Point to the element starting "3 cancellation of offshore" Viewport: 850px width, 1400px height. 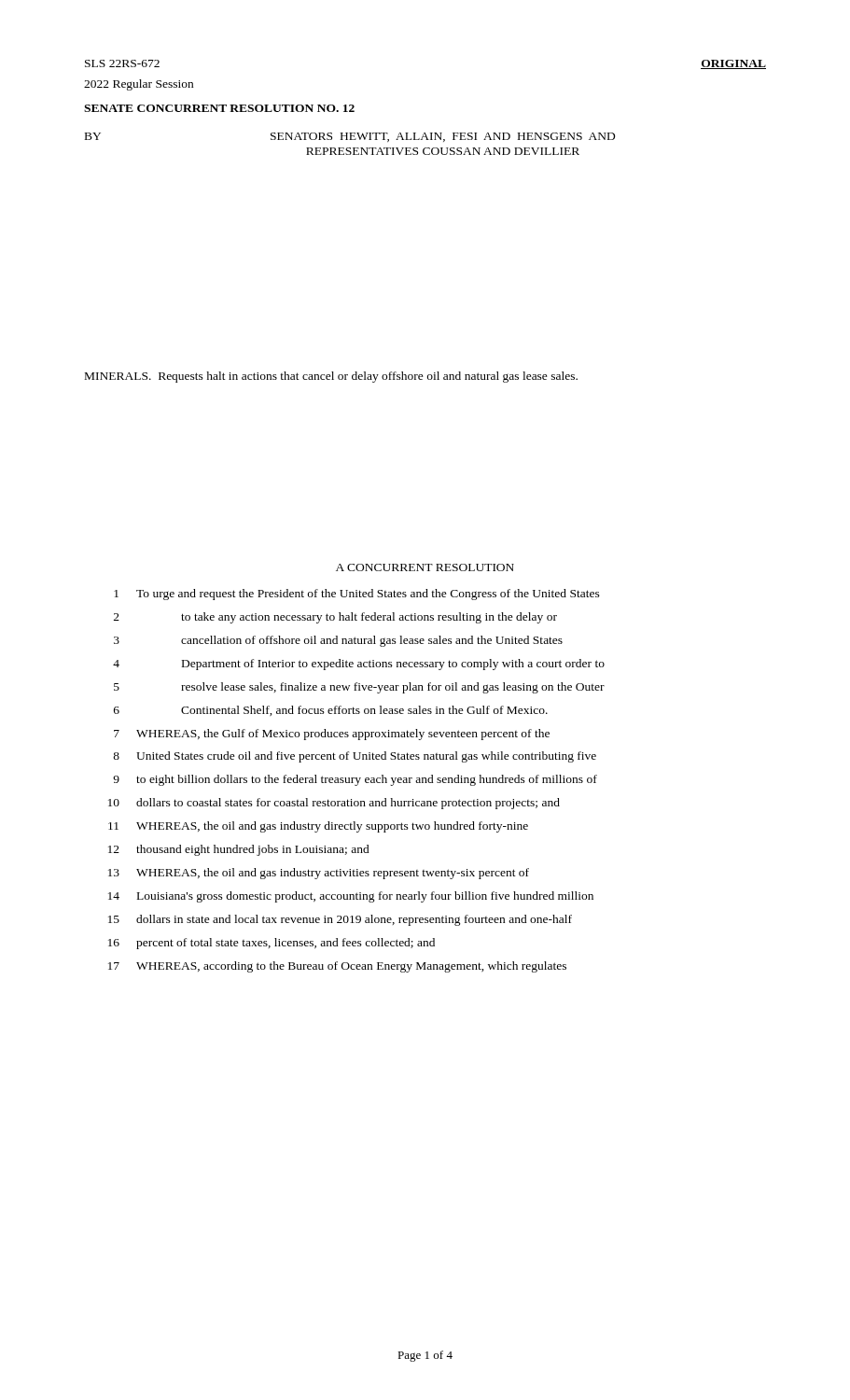point(425,641)
